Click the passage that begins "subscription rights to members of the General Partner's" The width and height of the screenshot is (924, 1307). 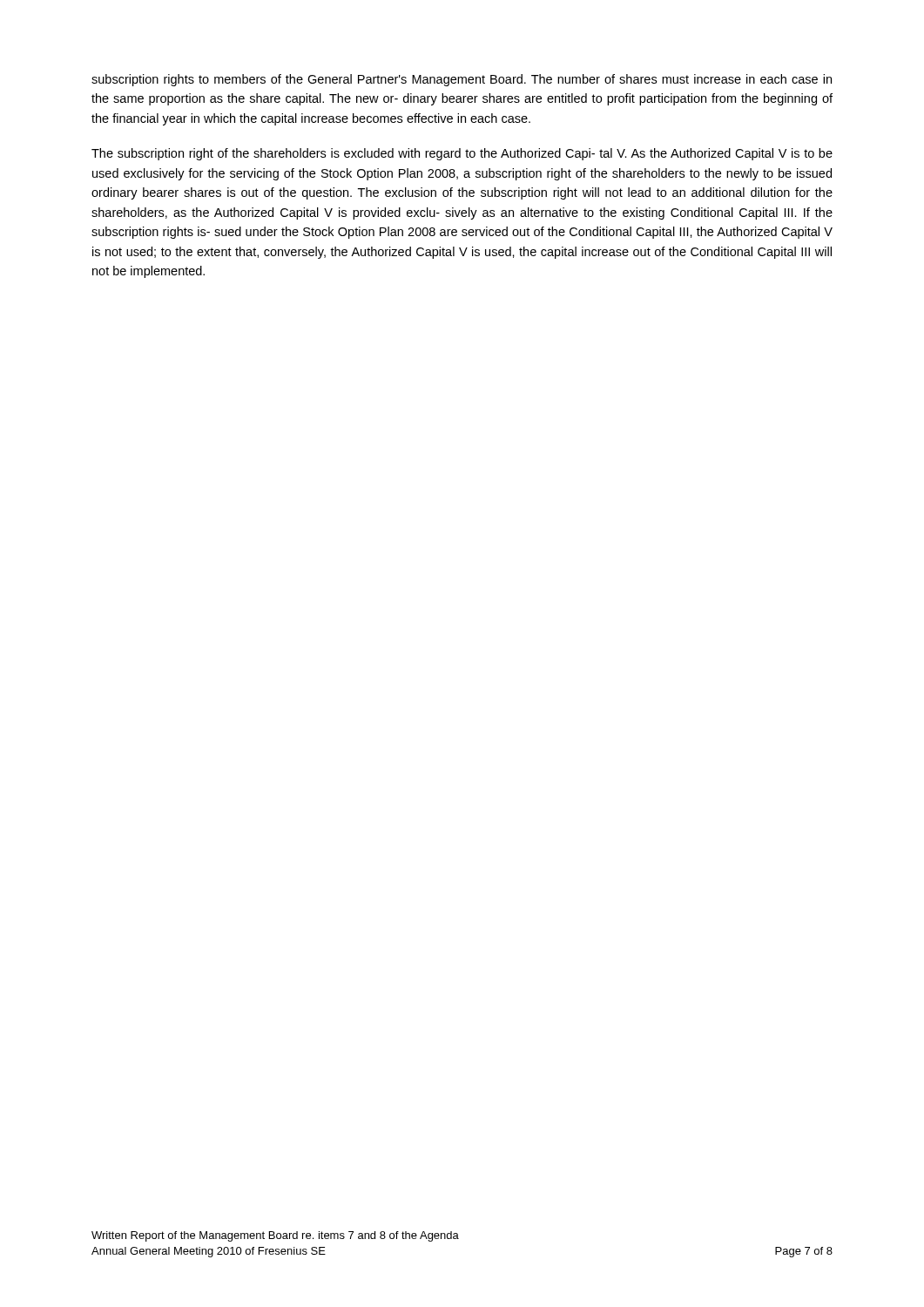point(462,99)
